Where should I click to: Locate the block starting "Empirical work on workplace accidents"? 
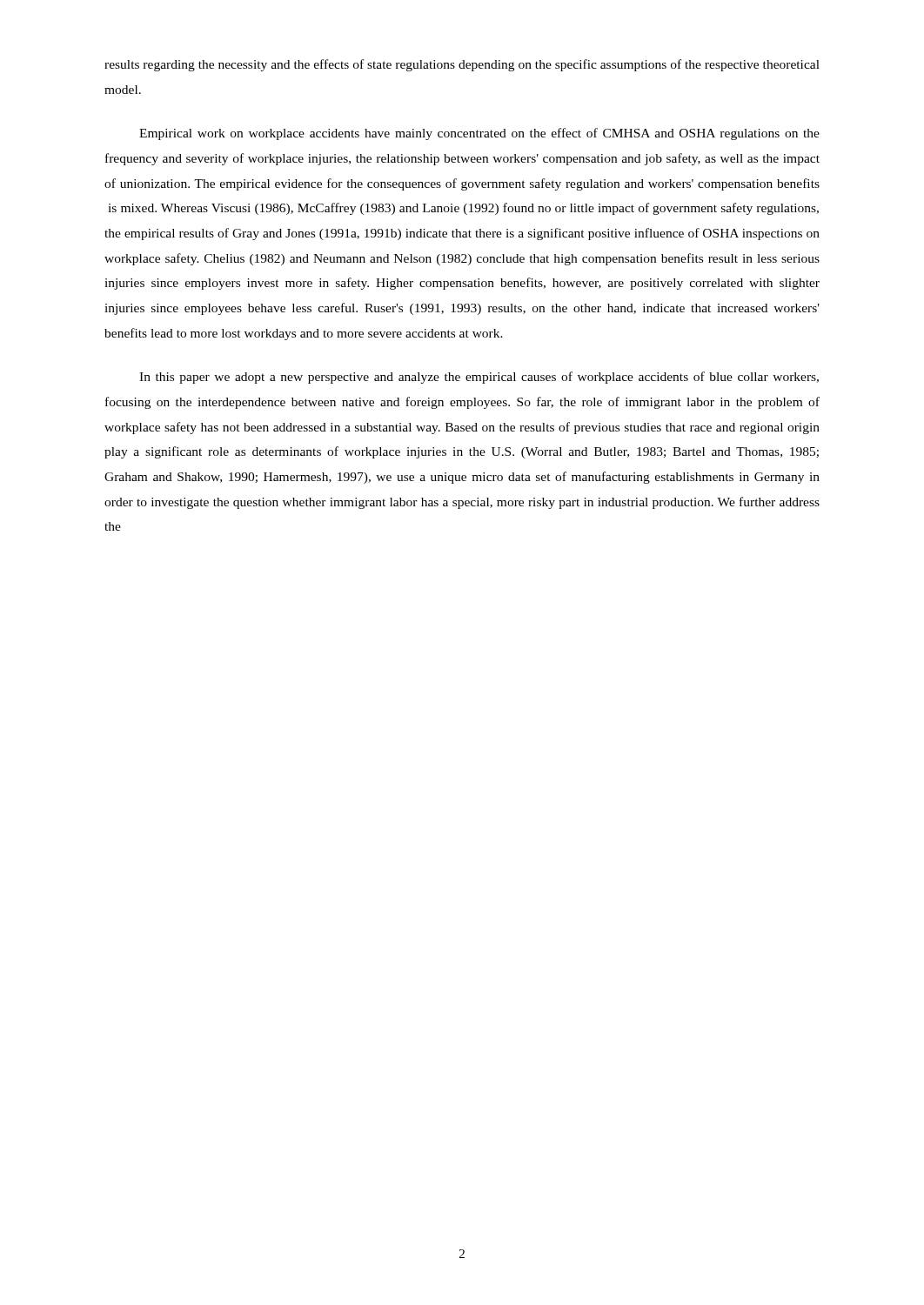point(462,233)
